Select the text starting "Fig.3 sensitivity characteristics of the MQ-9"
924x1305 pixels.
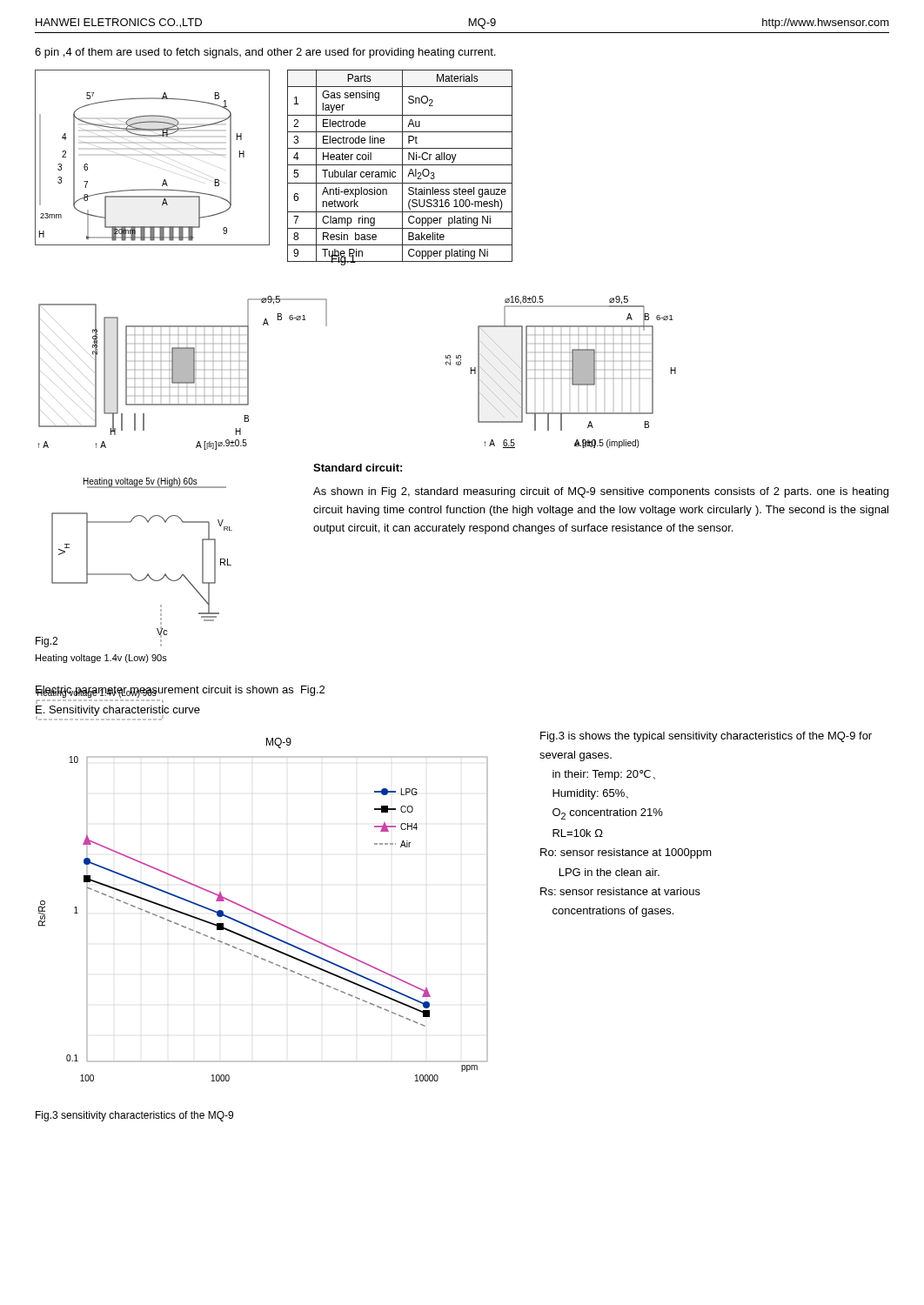click(x=134, y=1115)
